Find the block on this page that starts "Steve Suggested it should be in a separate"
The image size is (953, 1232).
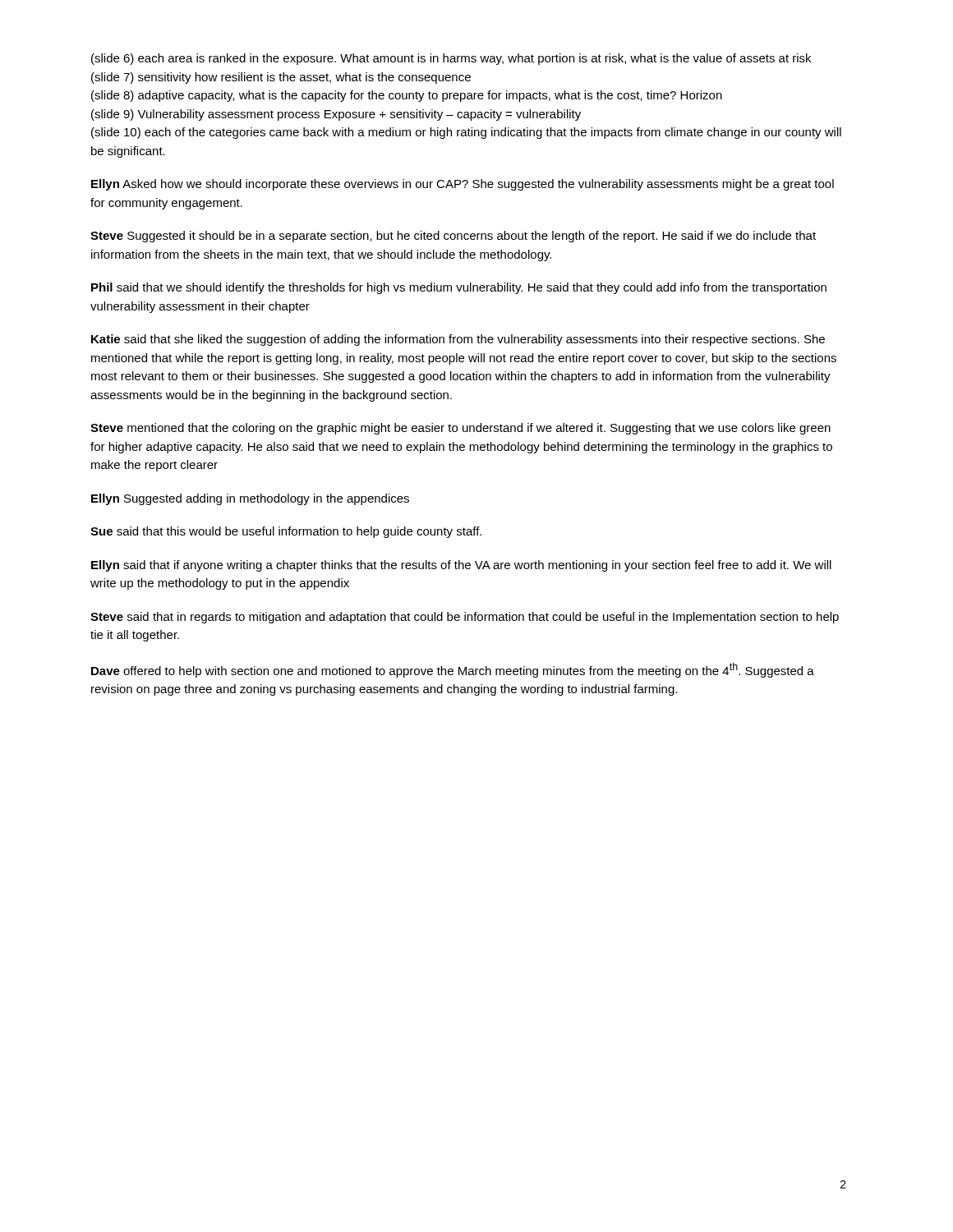pyautogui.click(x=453, y=245)
